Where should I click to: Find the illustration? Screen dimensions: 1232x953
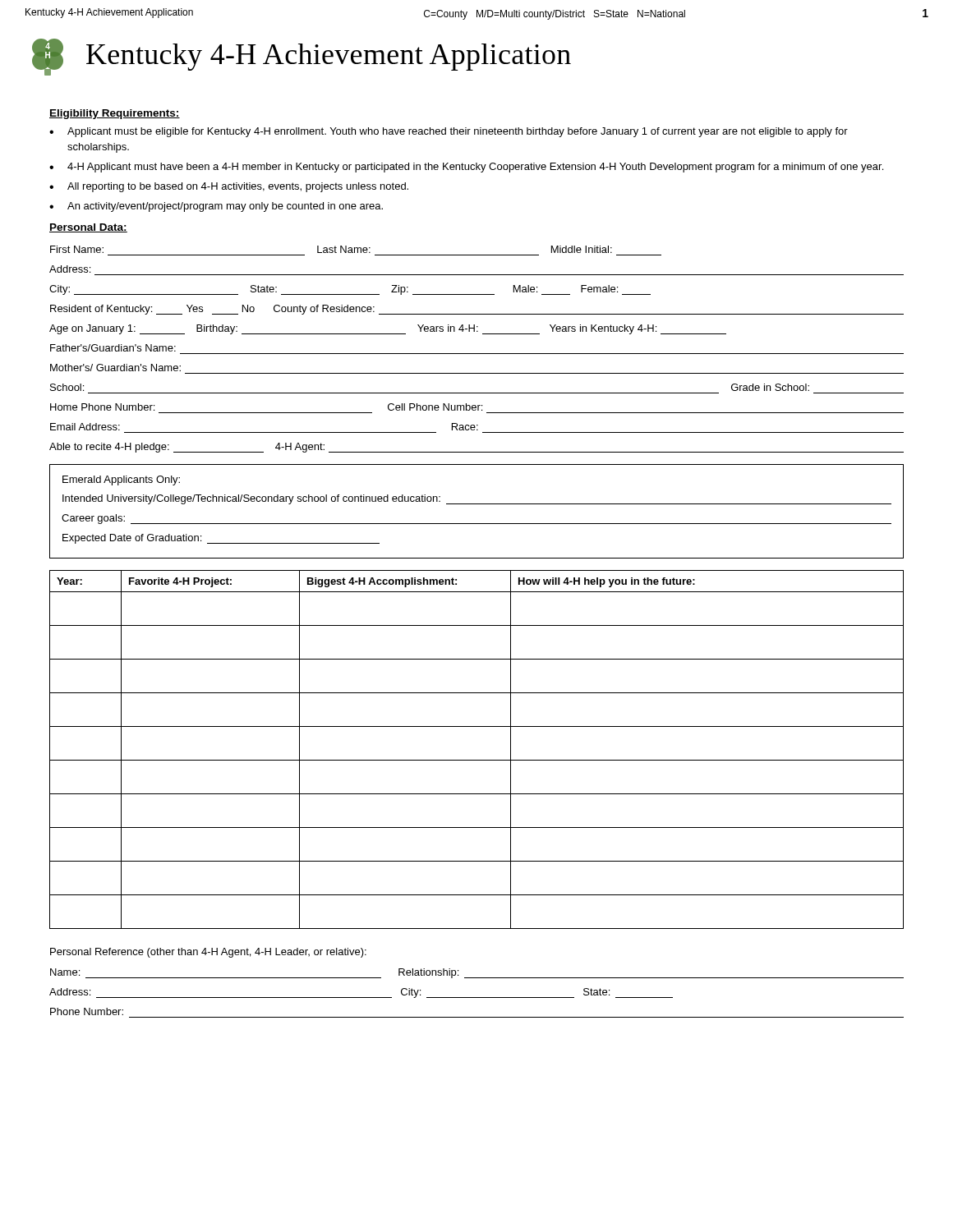click(48, 54)
